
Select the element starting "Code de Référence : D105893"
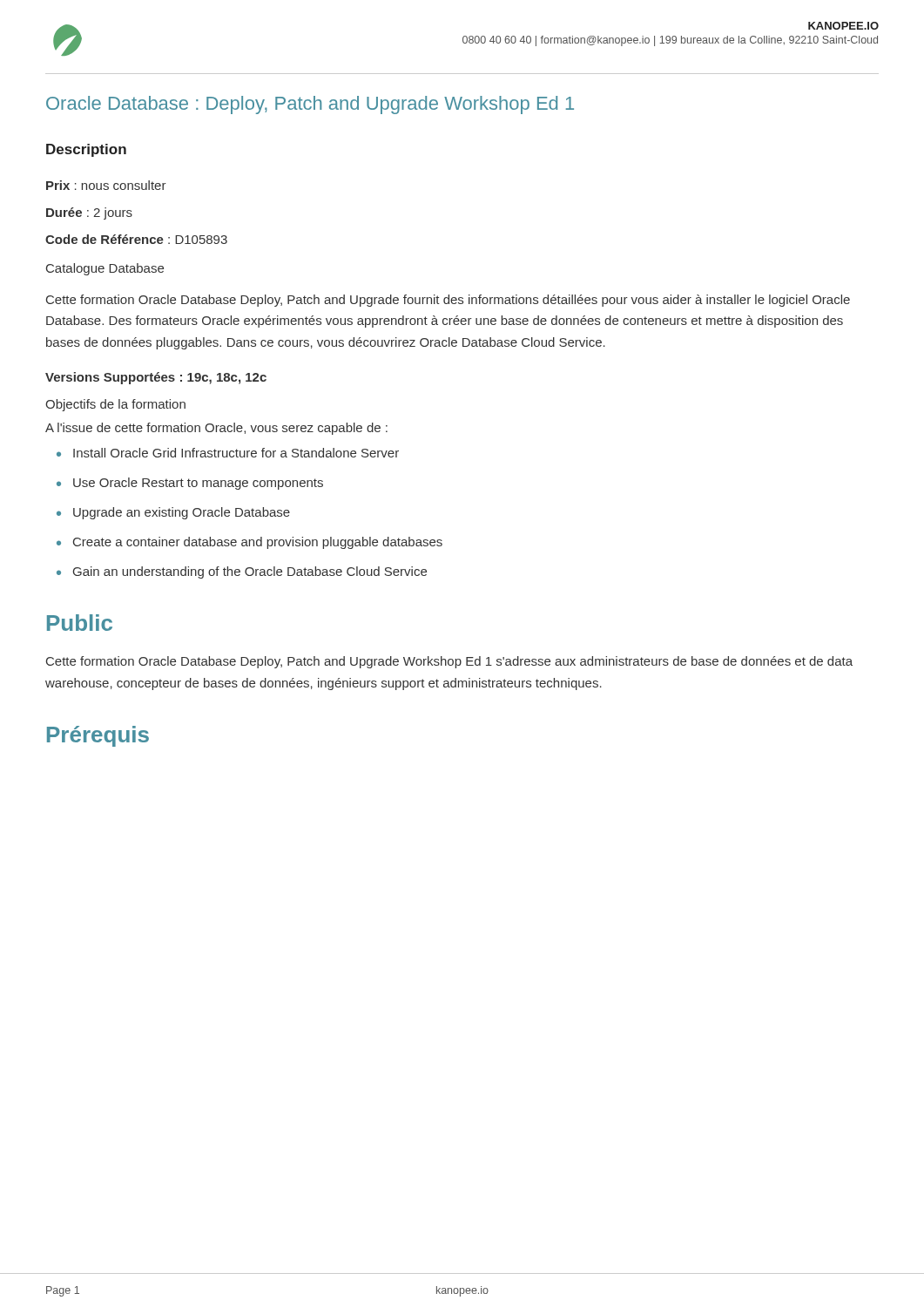tap(136, 239)
